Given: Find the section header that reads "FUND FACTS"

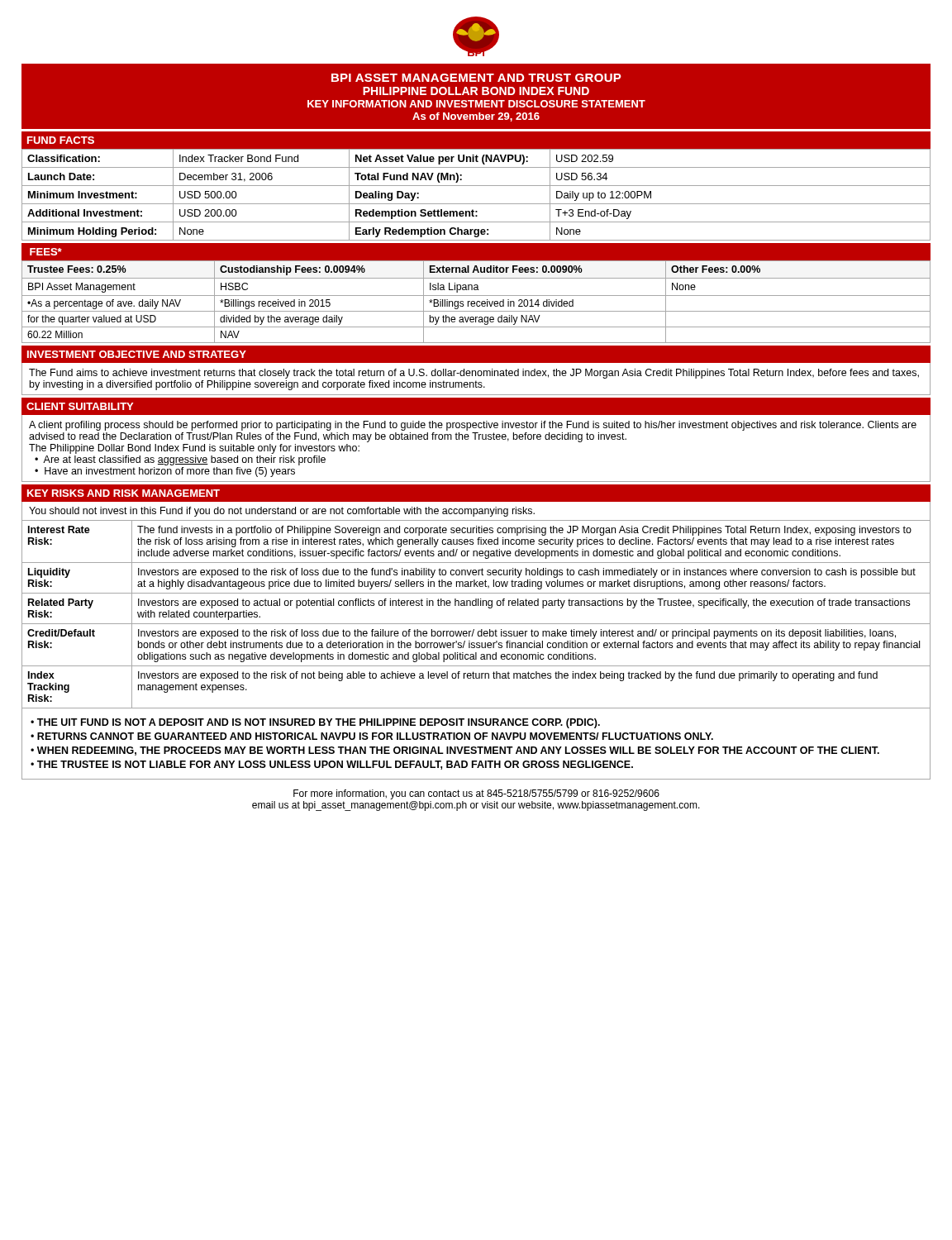Looking at the screenshot, I should pos(60,140).
